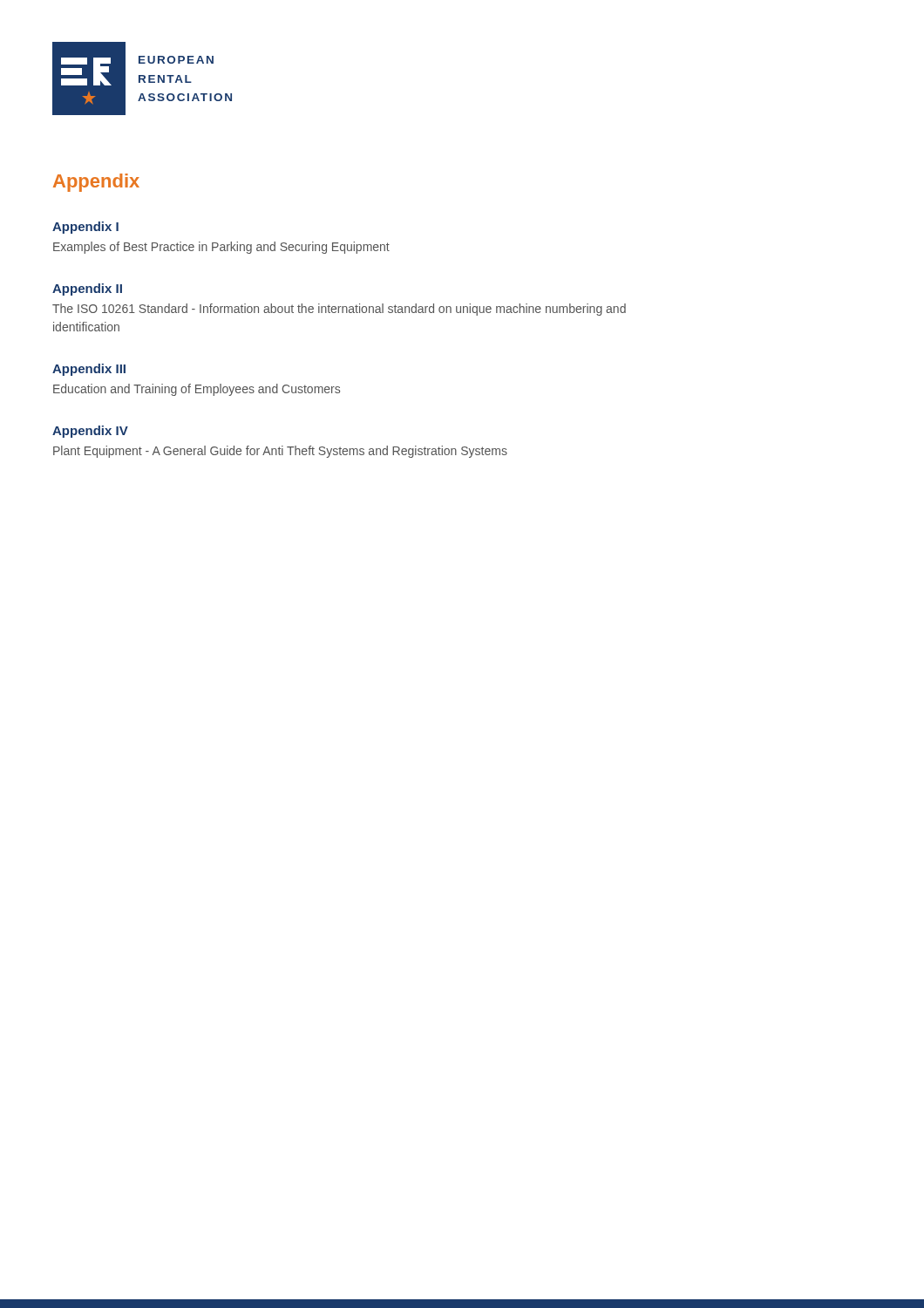The width and height of the screenshot is (924, 1308).
Task: Click on the block starting "Plant Equipment - A General Guide for"
Action: pos(357,451)
